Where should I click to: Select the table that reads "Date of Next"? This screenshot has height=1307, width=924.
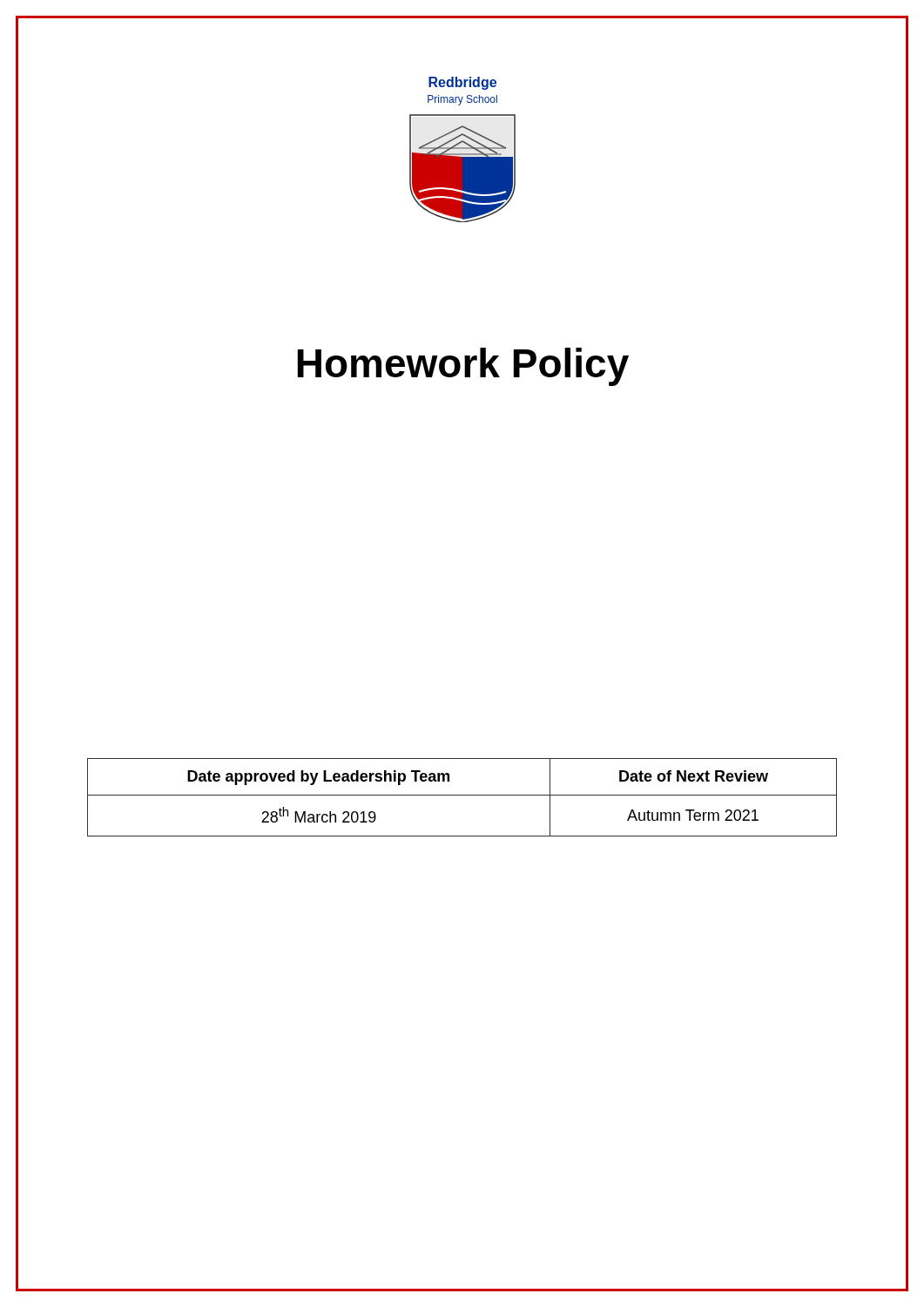[462, 797]
